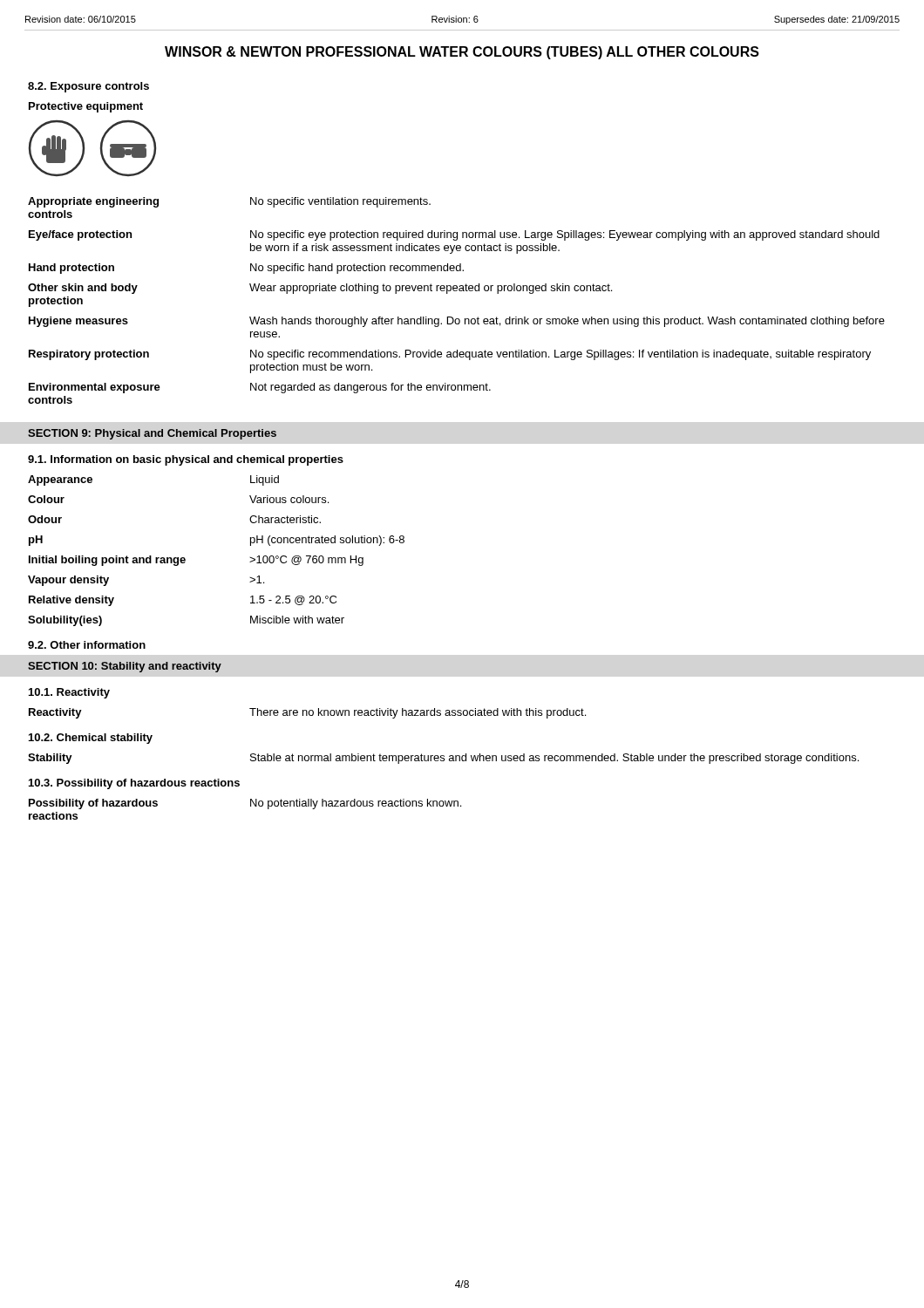Image resolution: width=924 pixels, height=1308 pixels.
Task: Locate the table with the text ">100°C @ 760"
Action: 462,549
